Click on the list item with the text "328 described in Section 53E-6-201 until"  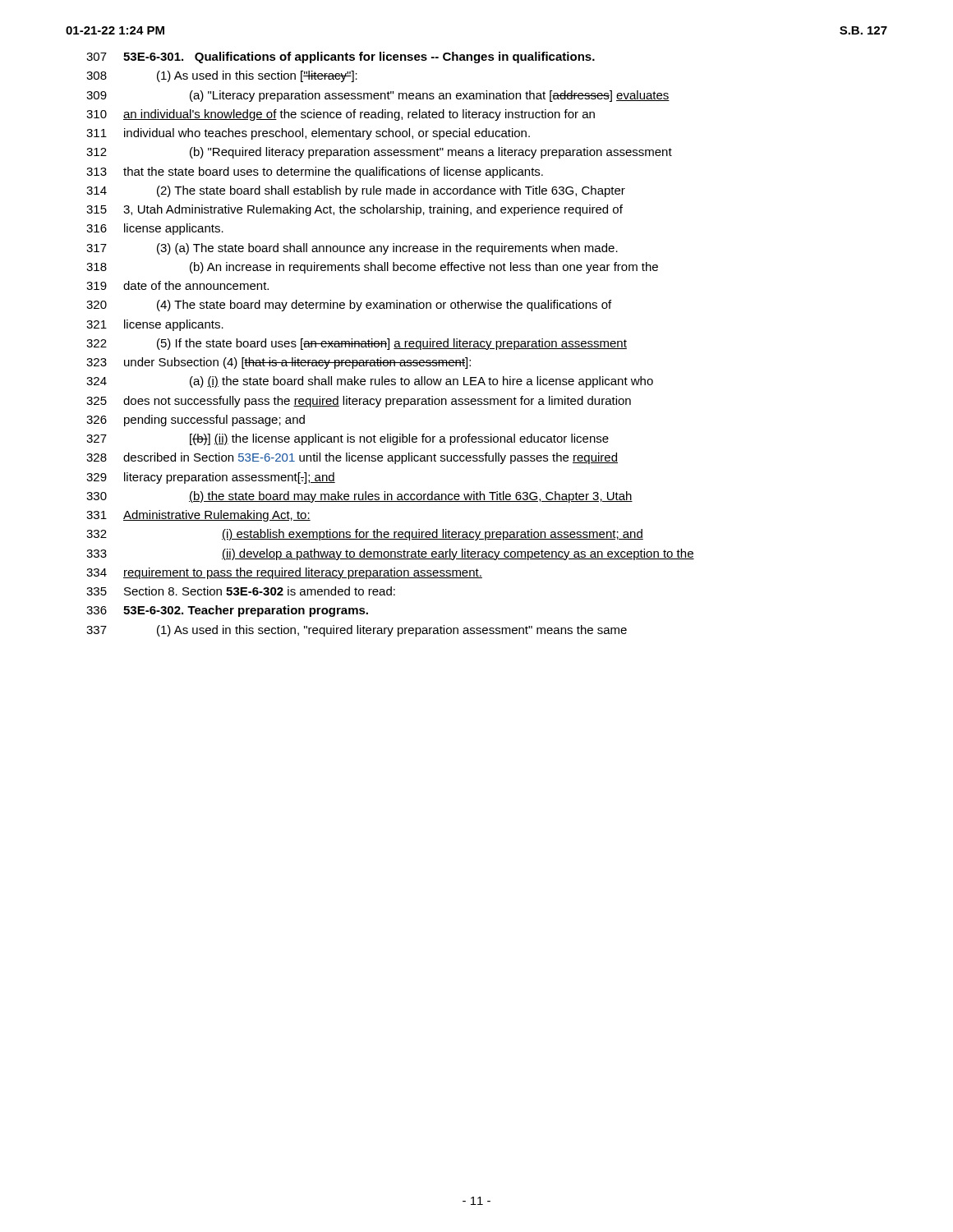[476, 457]
